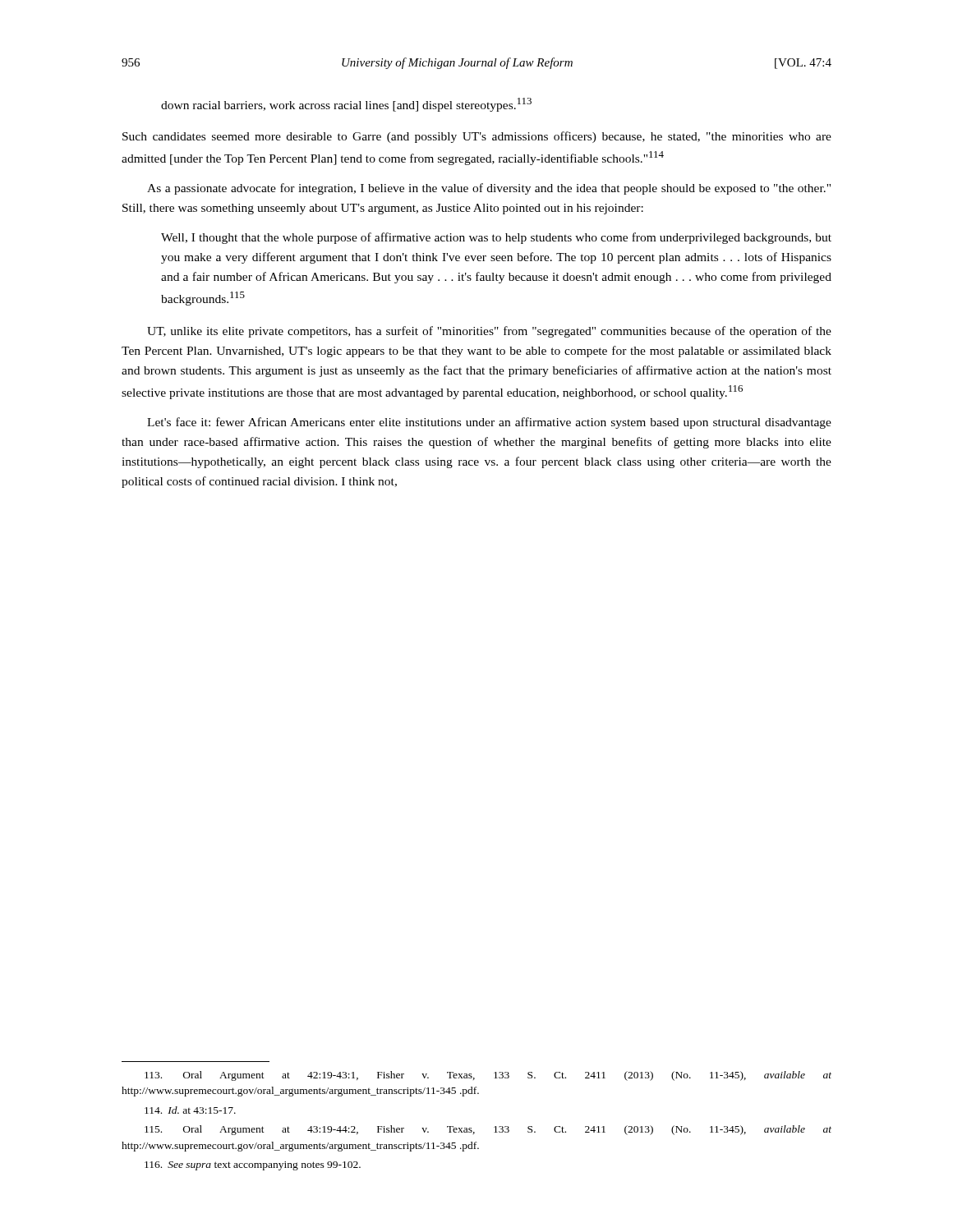Image resolution: width=953 pixels, height=1232 pixels.
Task: Click the passage that begins "Oral Argument at 42:19-43:1,"
Action: tap(476, 1082)
